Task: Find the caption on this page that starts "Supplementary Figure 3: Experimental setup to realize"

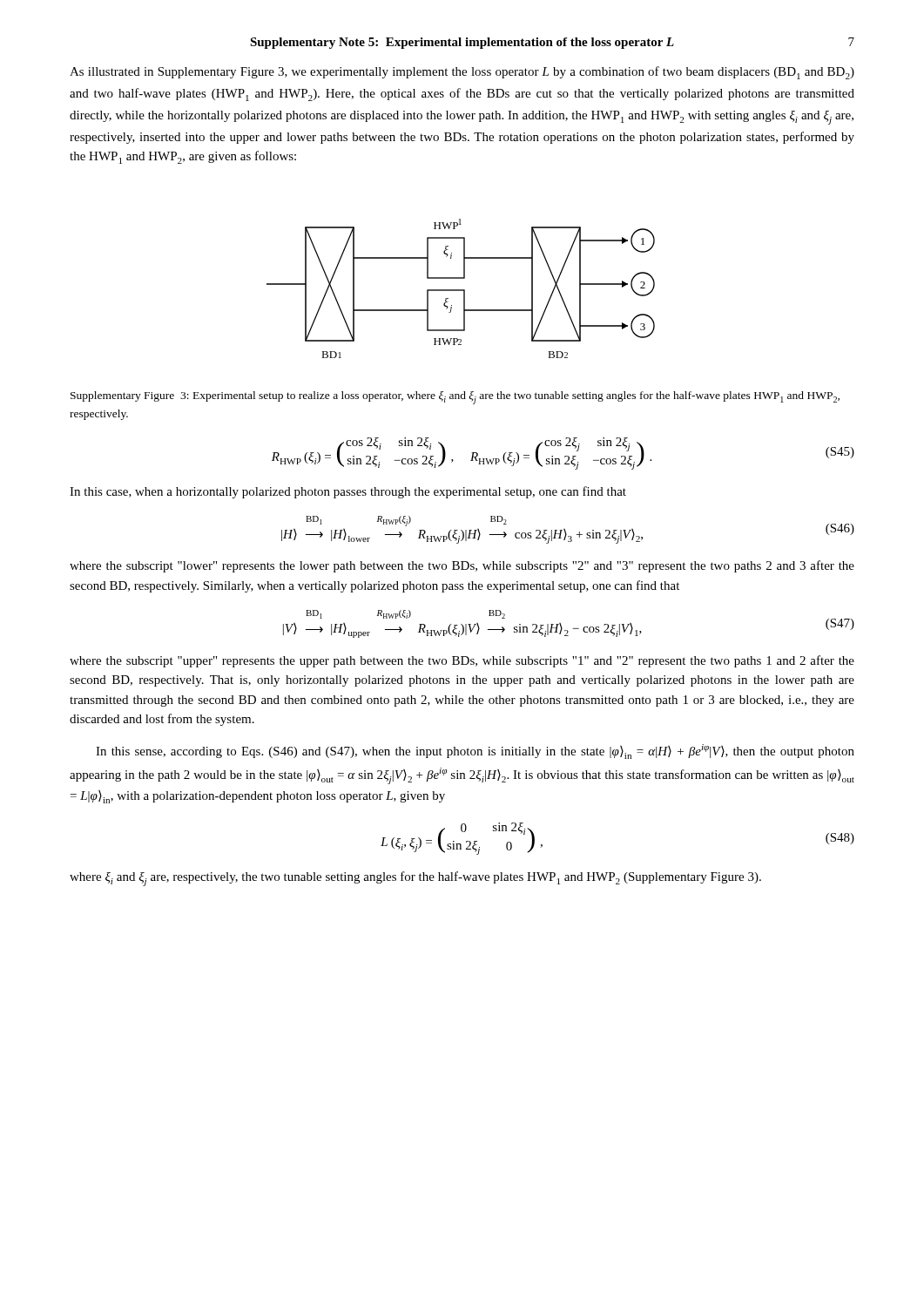Action: point(455,404)
